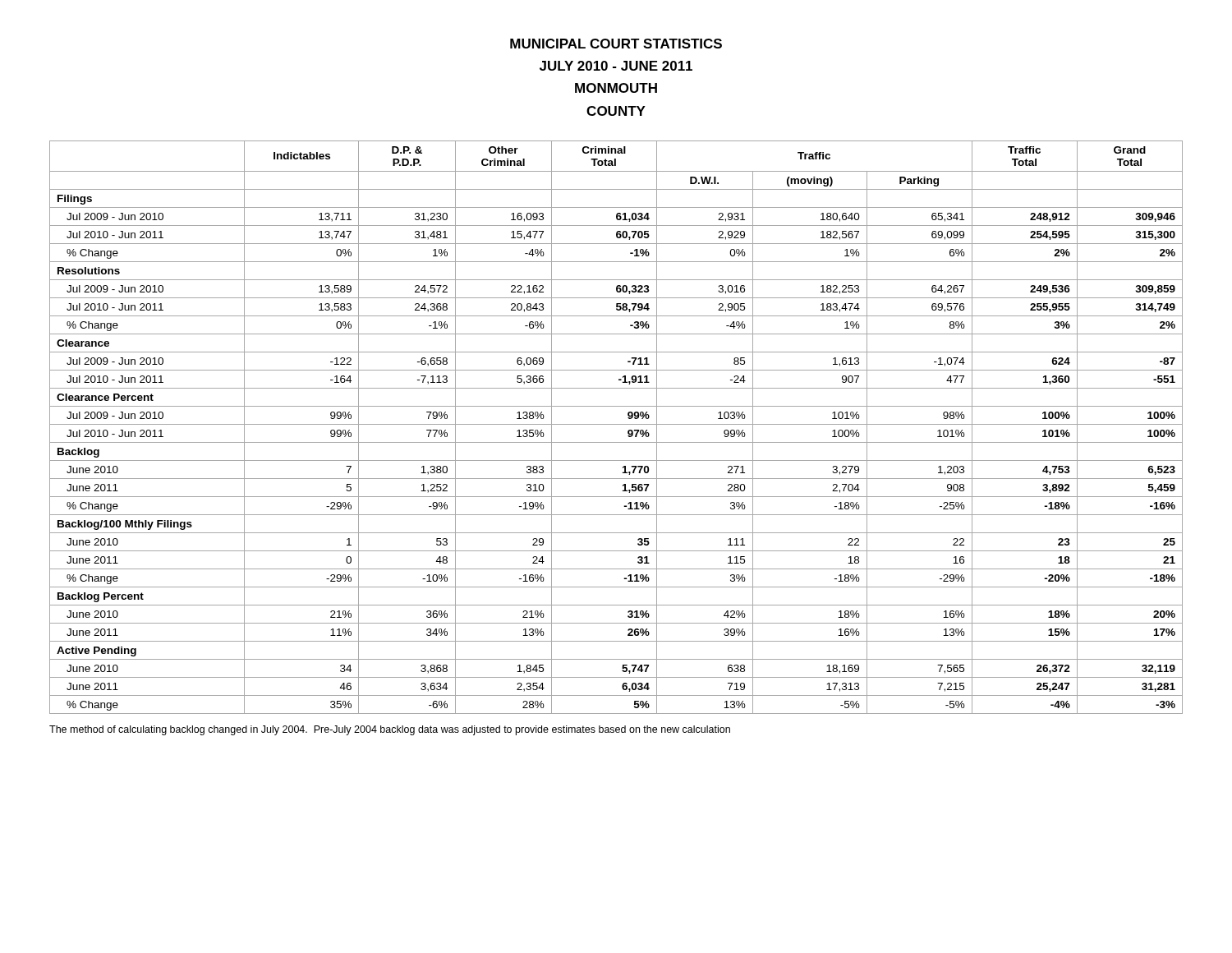
Task: Locate the title
Action: [x=616, y=77]
